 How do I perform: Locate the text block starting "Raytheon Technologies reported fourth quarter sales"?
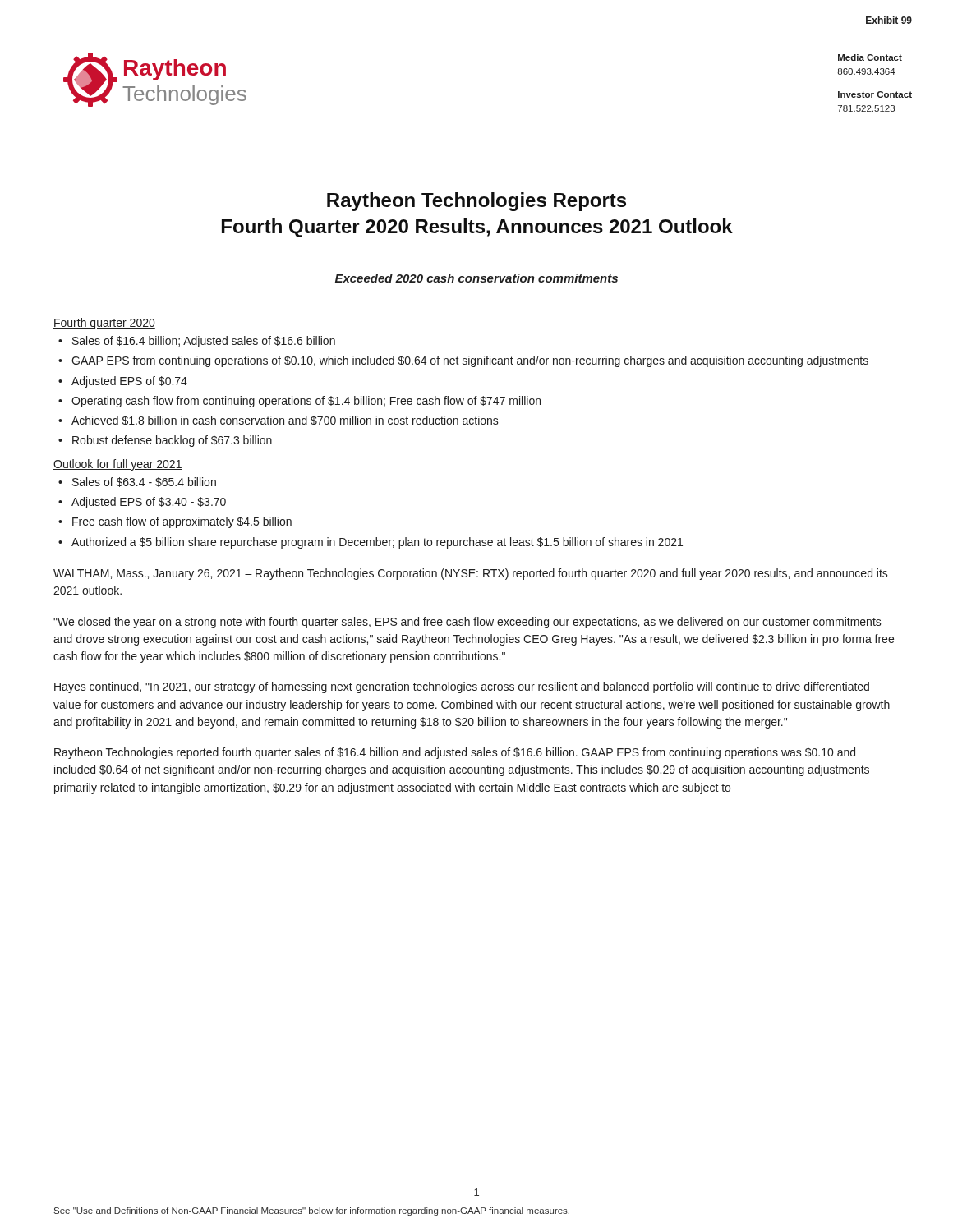point(462,770)
